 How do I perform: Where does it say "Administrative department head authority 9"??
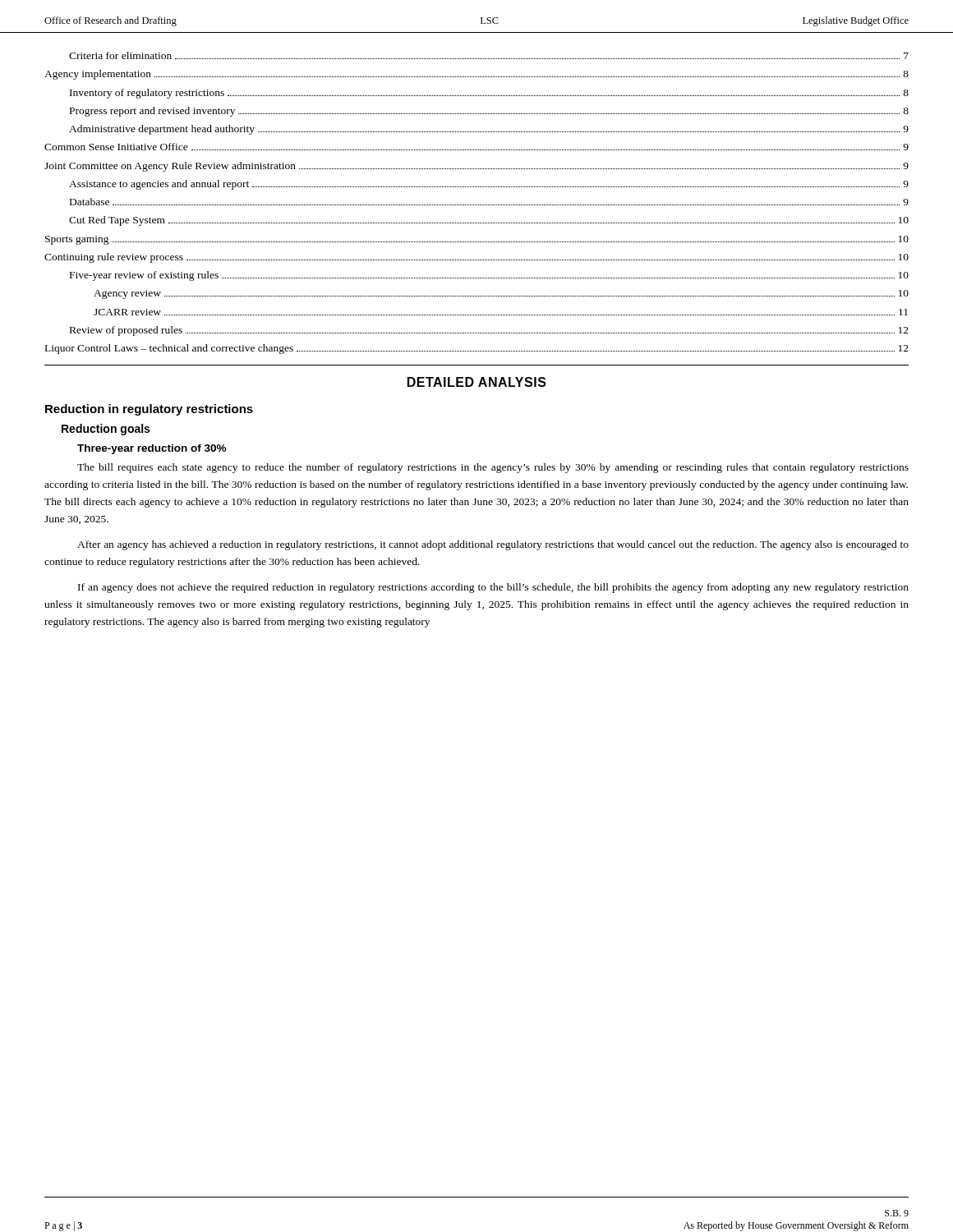(x=489, y=129)
